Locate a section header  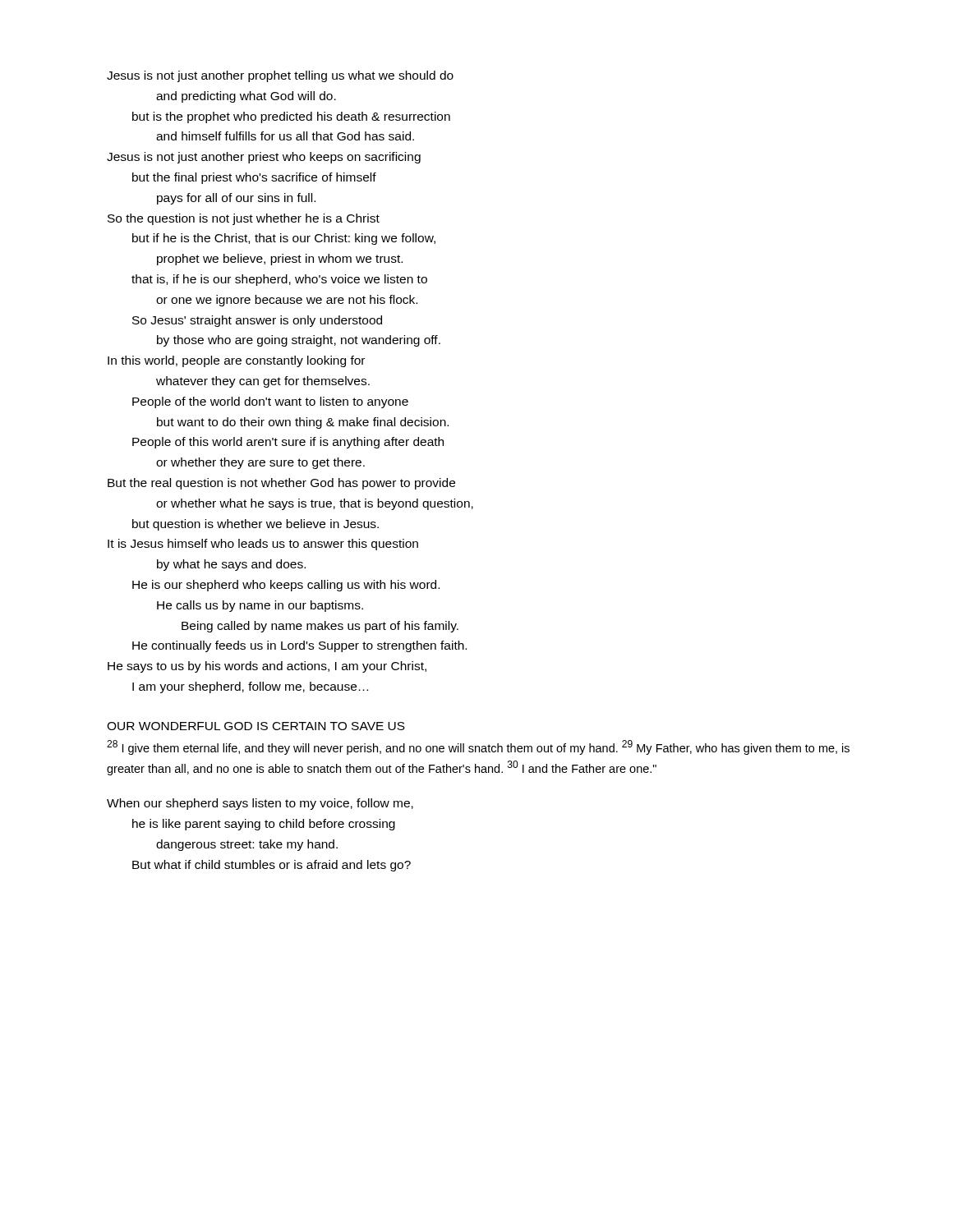256,725
